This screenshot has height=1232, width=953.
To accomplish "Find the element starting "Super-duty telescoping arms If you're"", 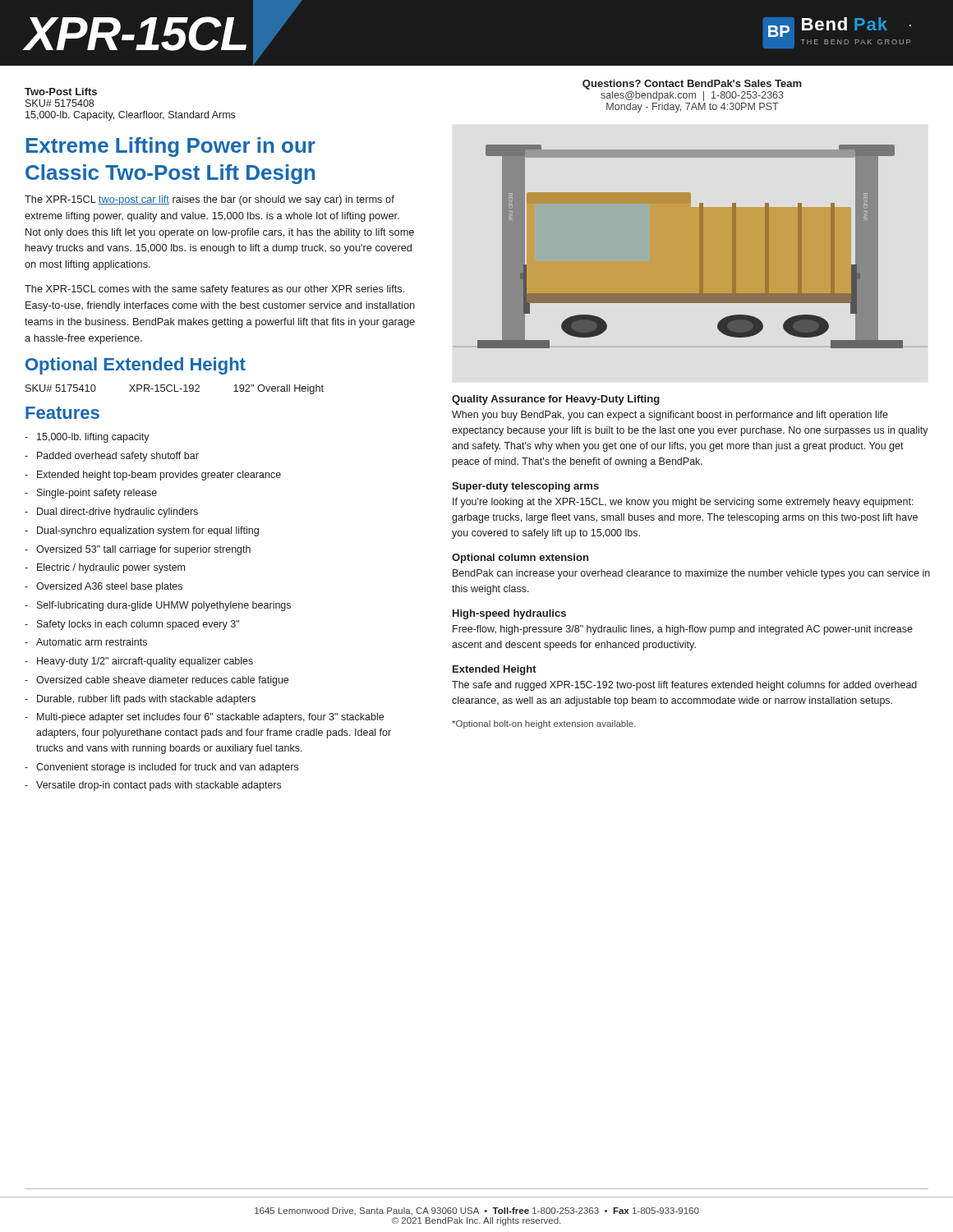I will (692, 510).
